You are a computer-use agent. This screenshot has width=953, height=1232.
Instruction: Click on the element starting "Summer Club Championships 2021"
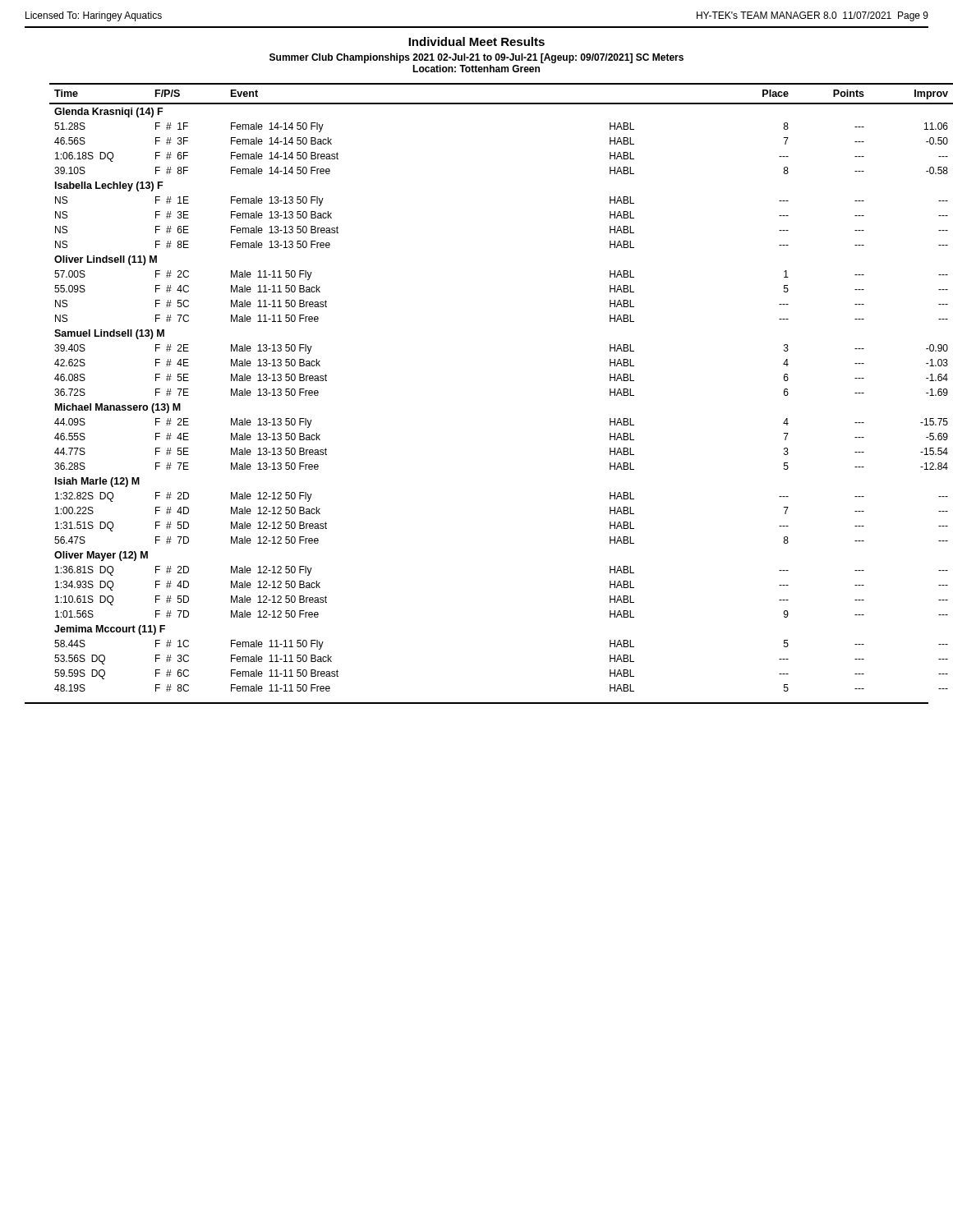point(476,63)
